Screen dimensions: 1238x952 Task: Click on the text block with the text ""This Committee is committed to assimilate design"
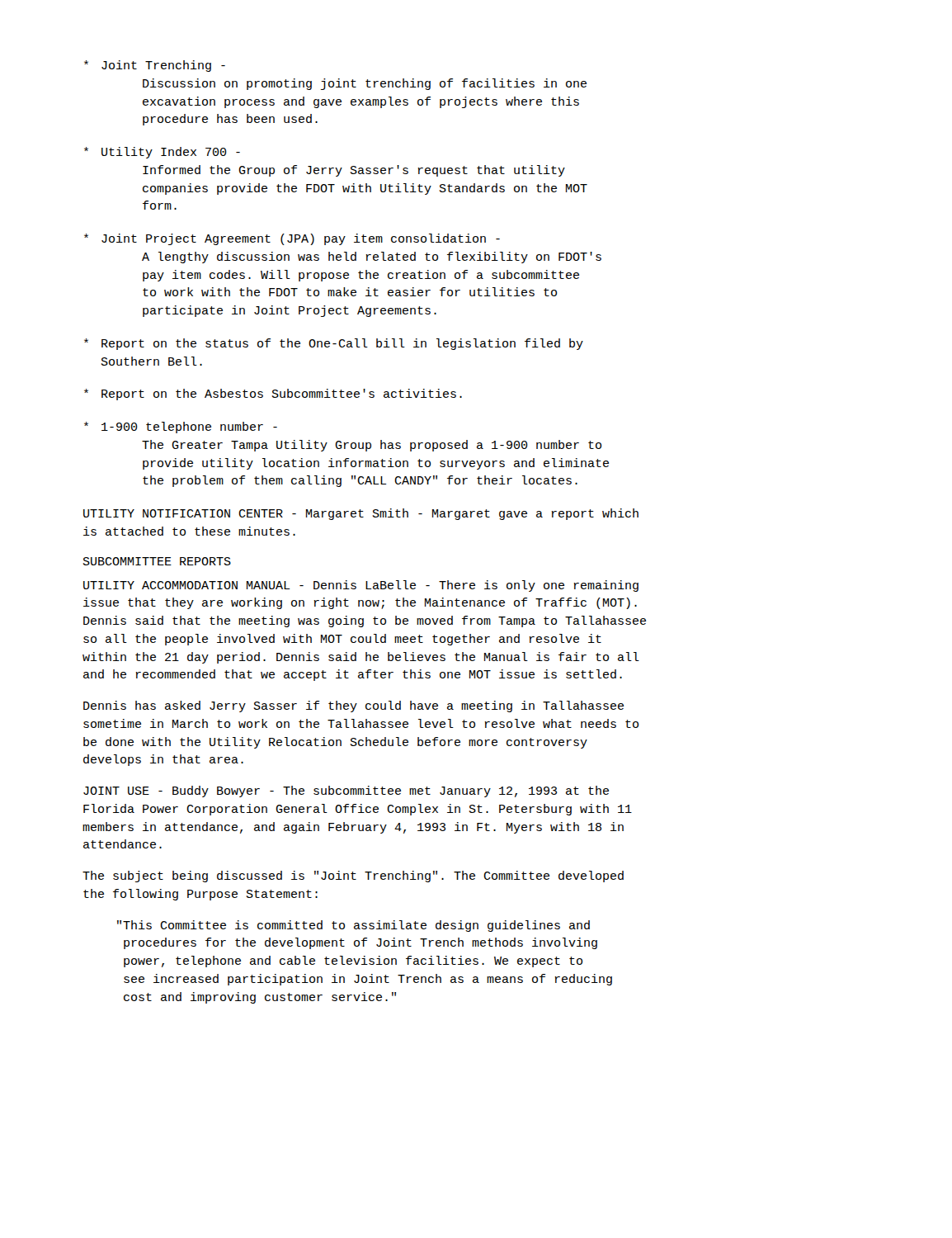point(364,962)
